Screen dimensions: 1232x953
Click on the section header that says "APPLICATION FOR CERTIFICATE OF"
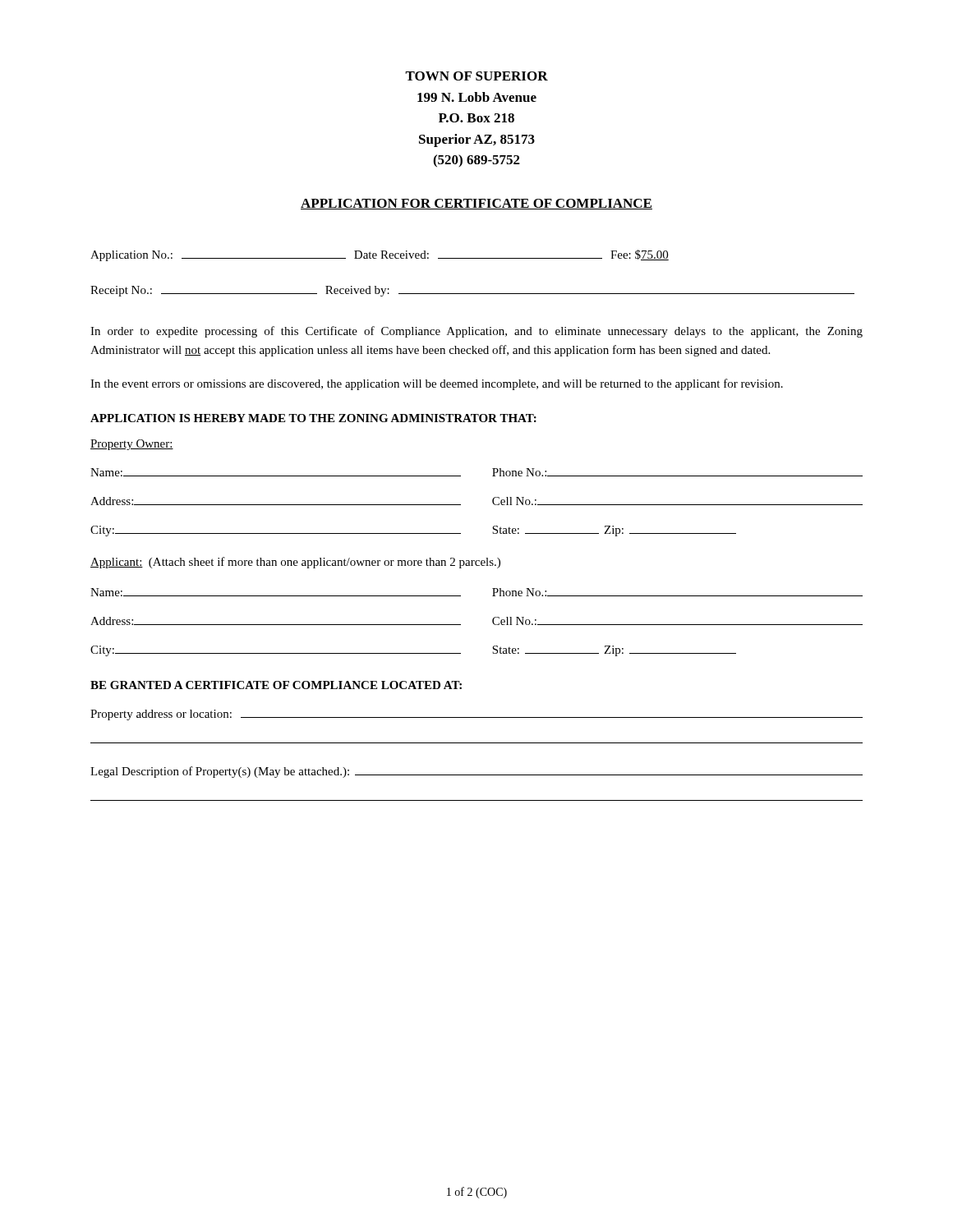[476, 203]
